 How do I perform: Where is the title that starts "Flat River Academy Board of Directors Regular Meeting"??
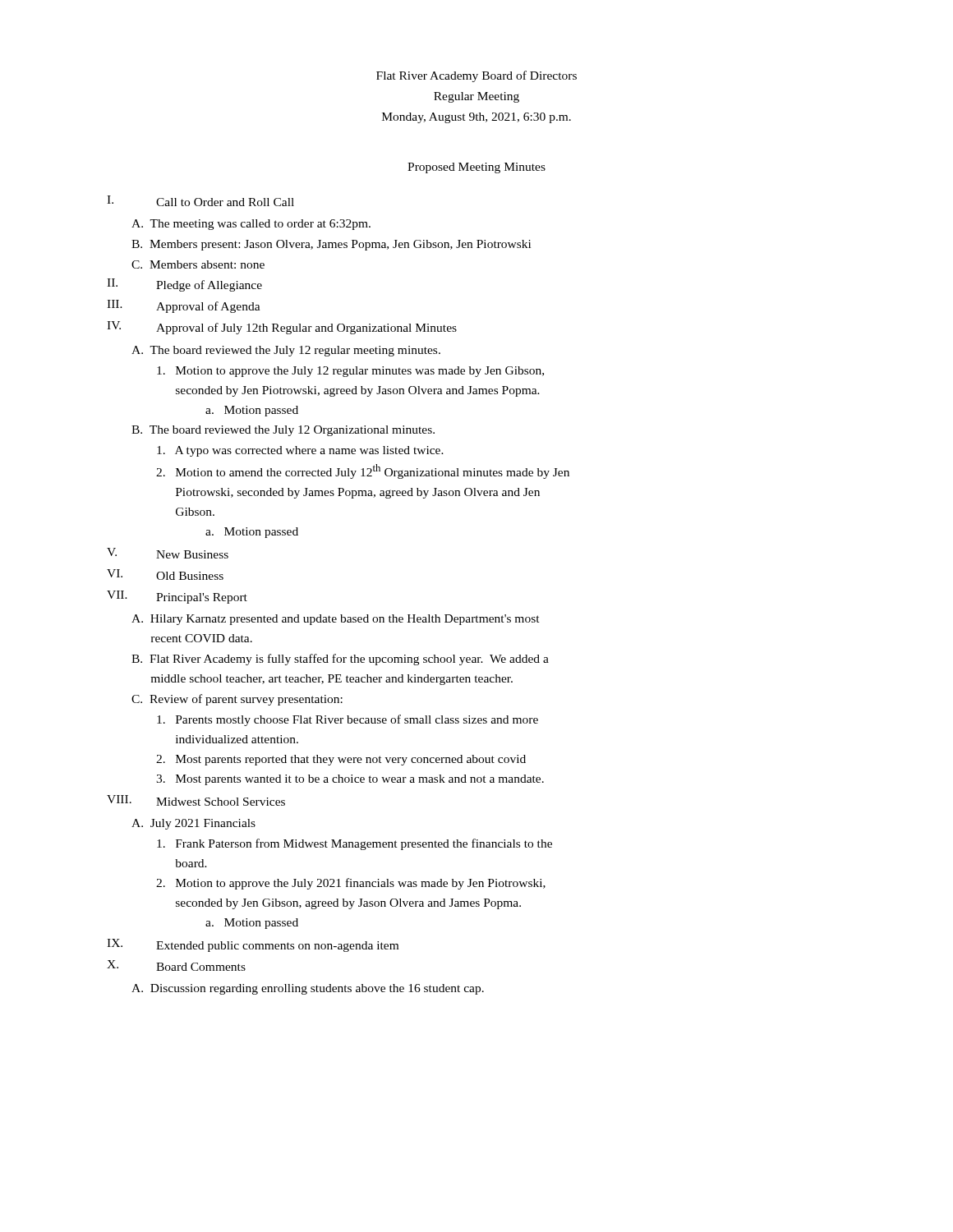pyautogui.click(x=476, y=95)
